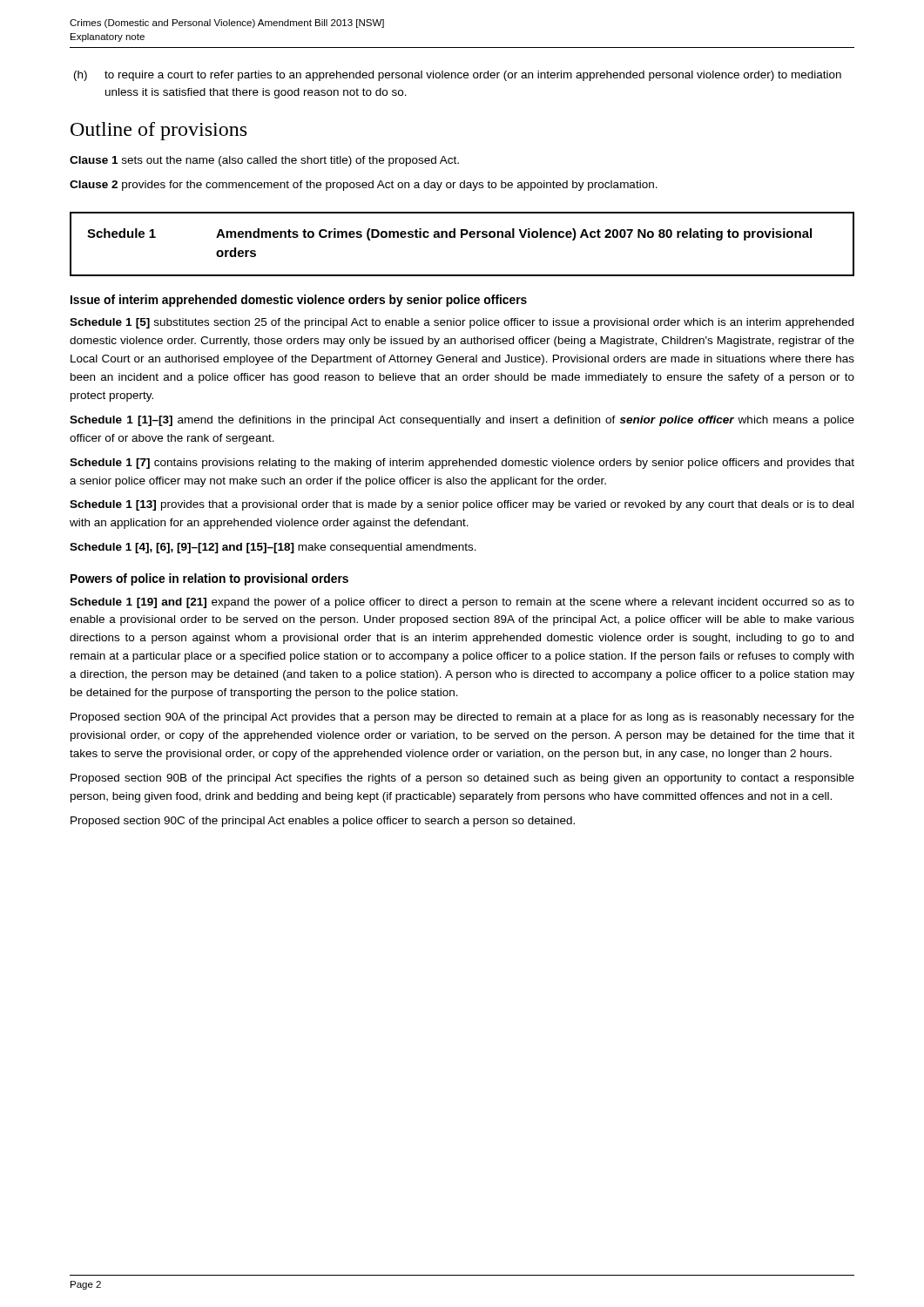Find the text block containing "Proposed section 90A of the"
The image size is (924, 1307).
coord(462,735)
